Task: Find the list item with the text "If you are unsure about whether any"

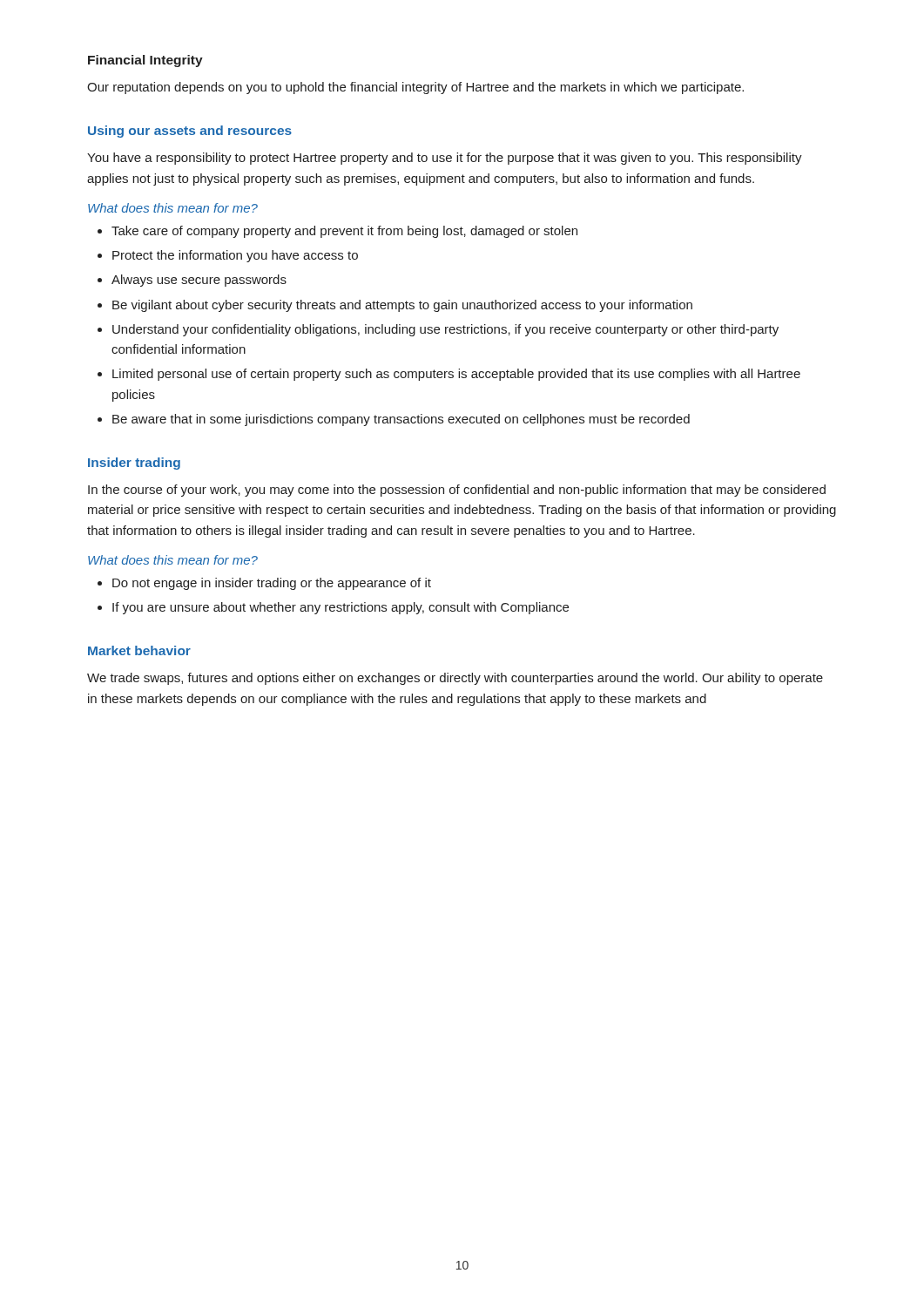Action: (474, 607)
